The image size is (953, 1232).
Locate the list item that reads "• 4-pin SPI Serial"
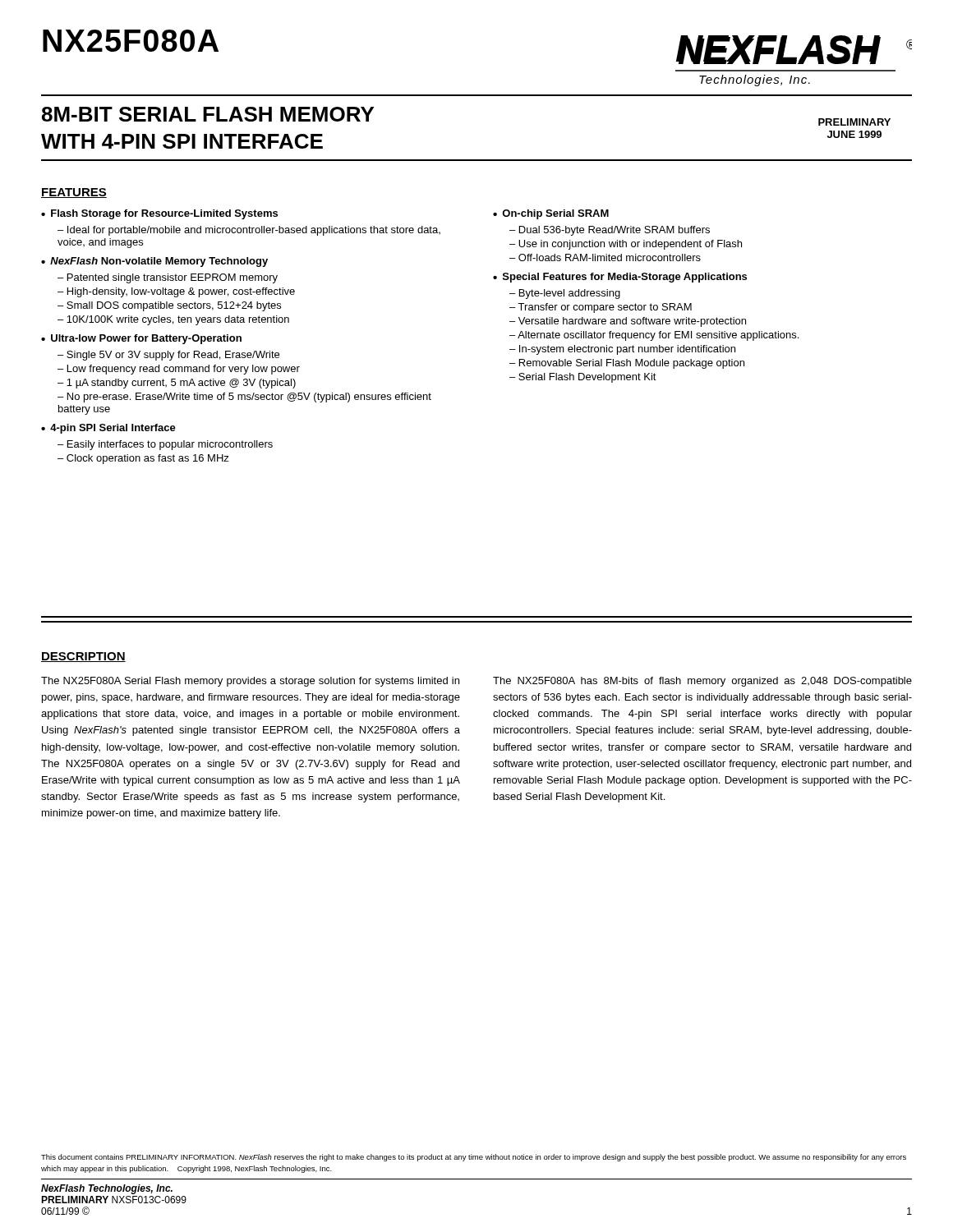(251, 443)
